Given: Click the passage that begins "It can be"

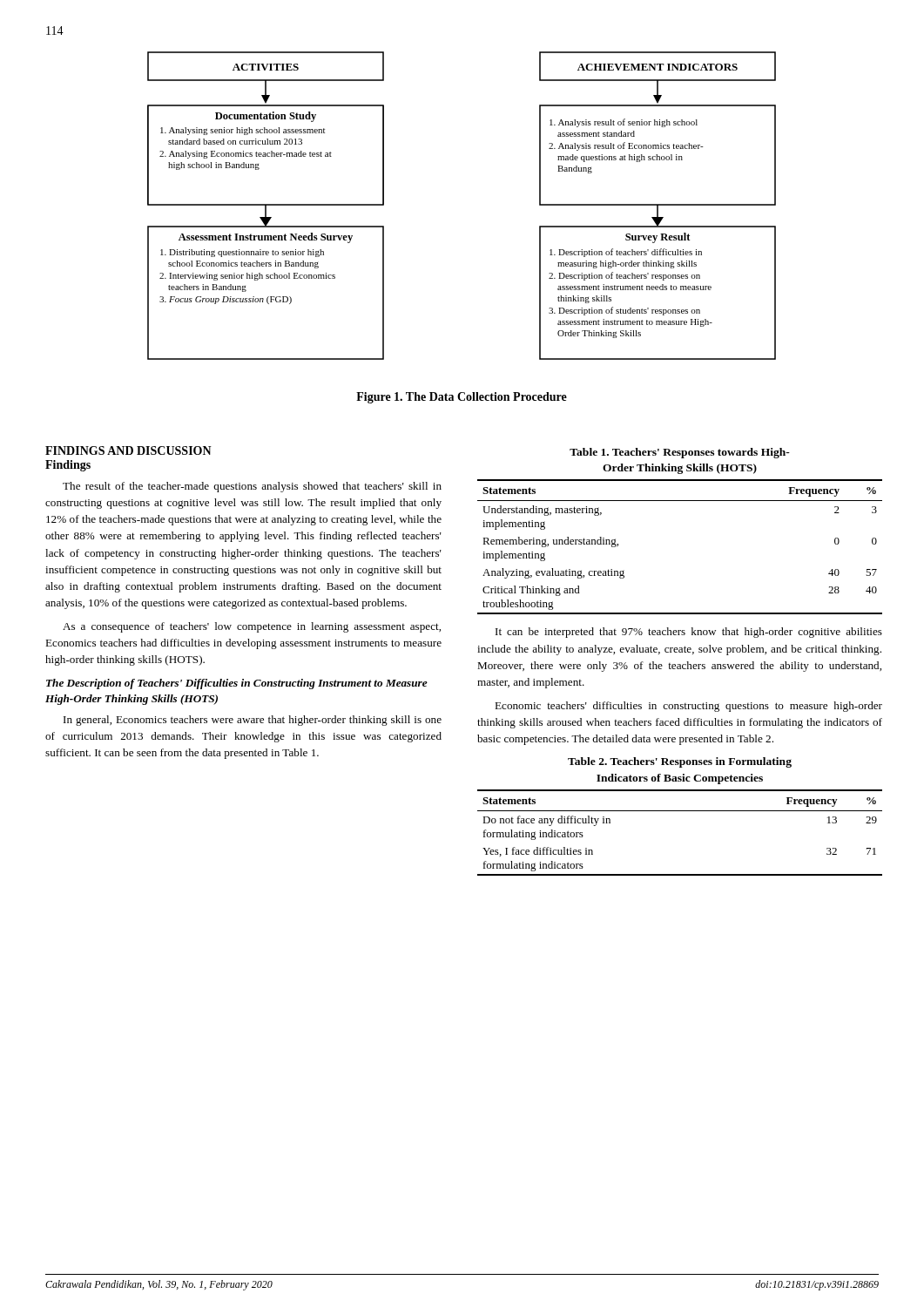Looking at the screenshot, I should pos(680,657).
